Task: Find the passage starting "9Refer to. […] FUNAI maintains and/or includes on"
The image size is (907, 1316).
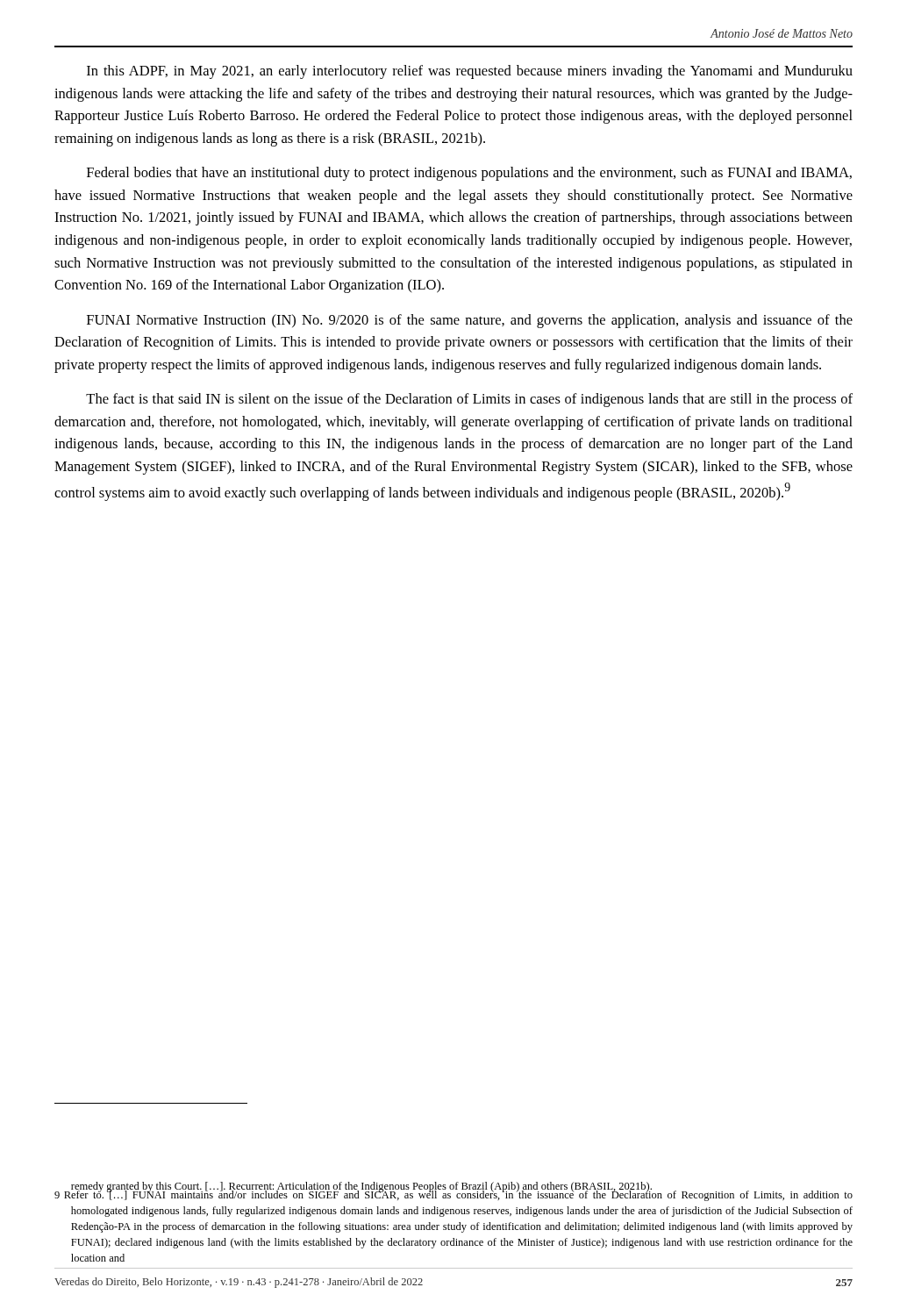Action: 454,1227
